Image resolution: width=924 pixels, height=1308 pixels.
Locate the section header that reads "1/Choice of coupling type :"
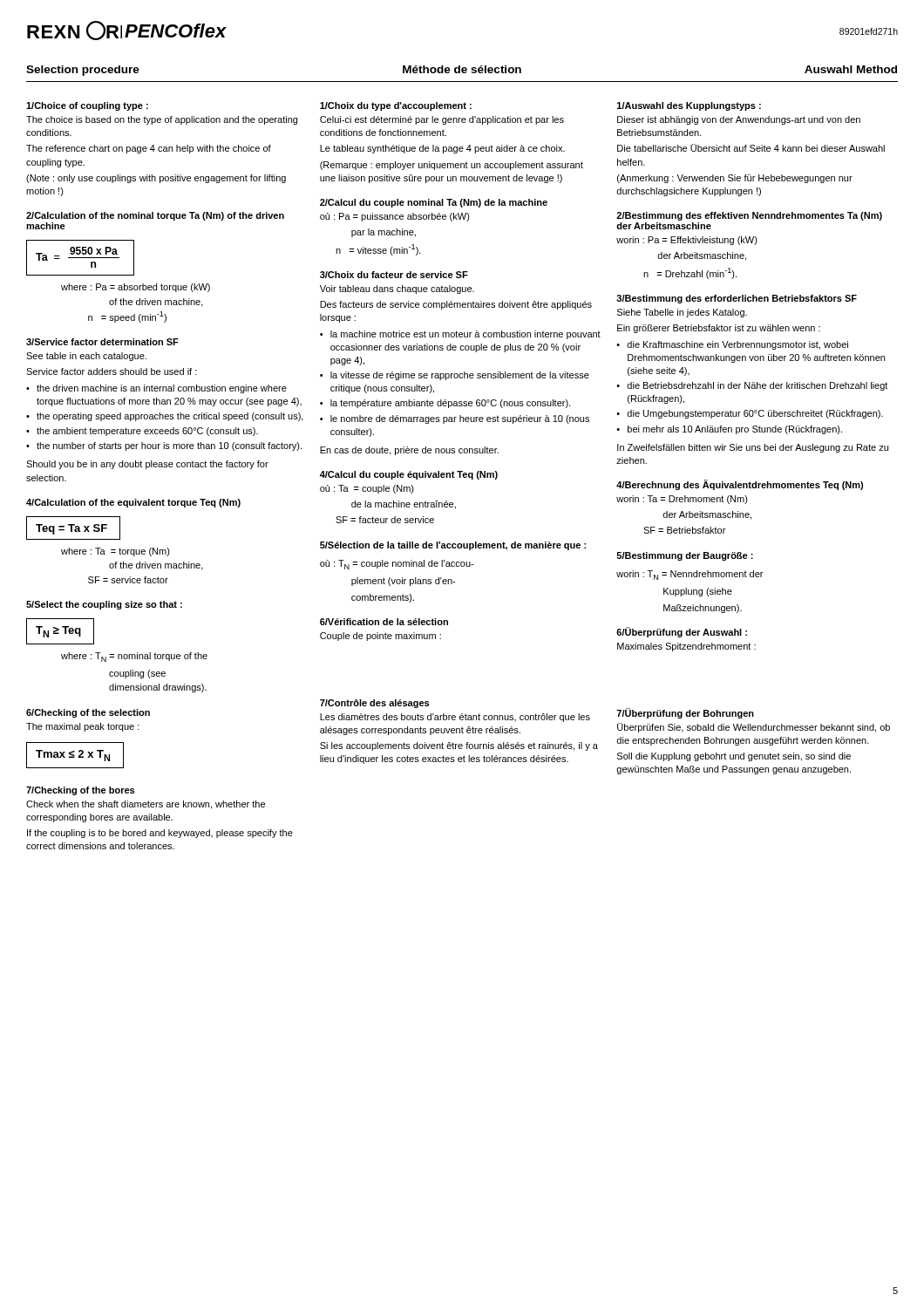point(87,106)
